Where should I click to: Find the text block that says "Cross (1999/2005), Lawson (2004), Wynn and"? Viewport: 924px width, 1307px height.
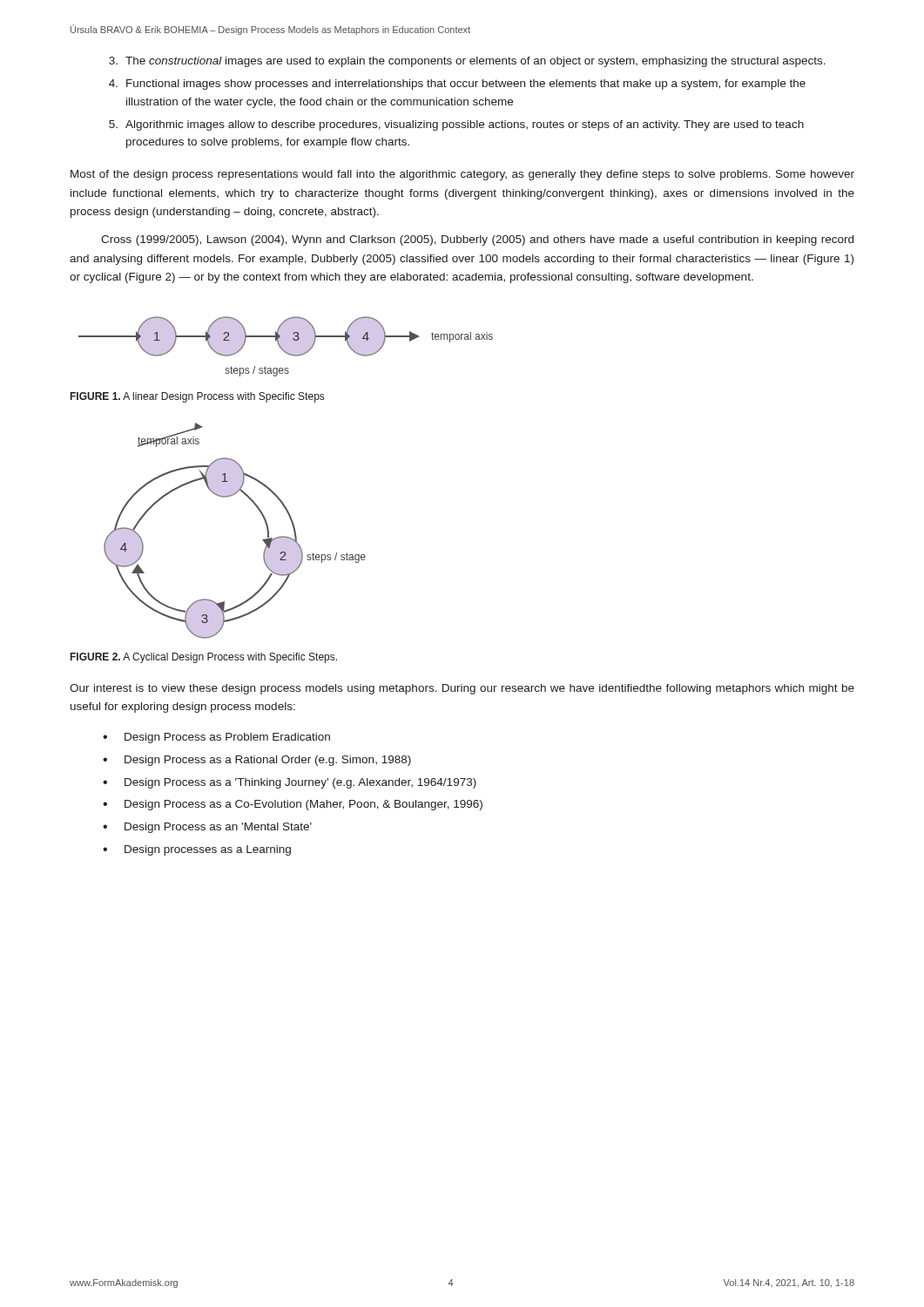[462, 258]
